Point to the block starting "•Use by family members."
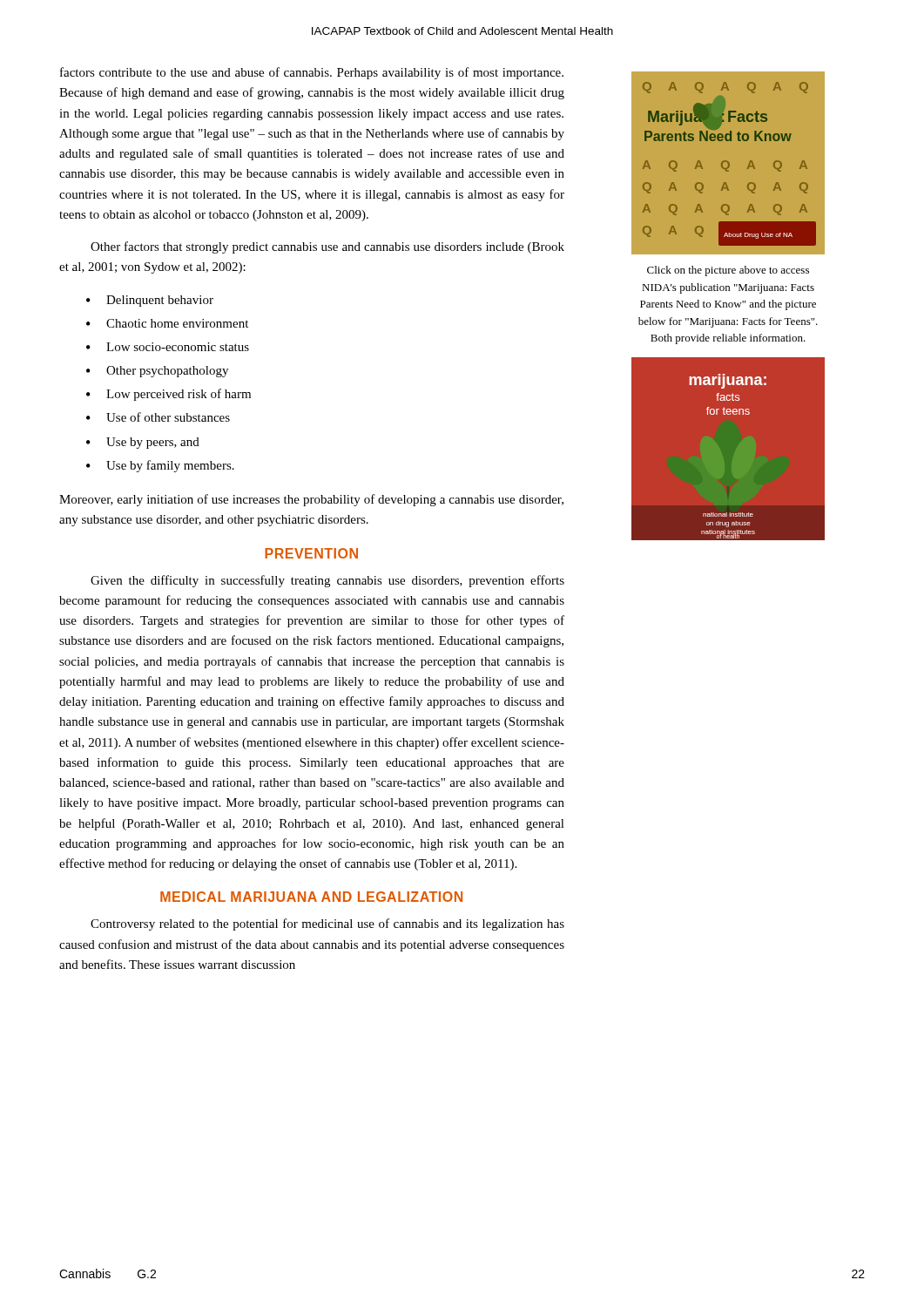924x1307 pixels. (x=160, y=466)
